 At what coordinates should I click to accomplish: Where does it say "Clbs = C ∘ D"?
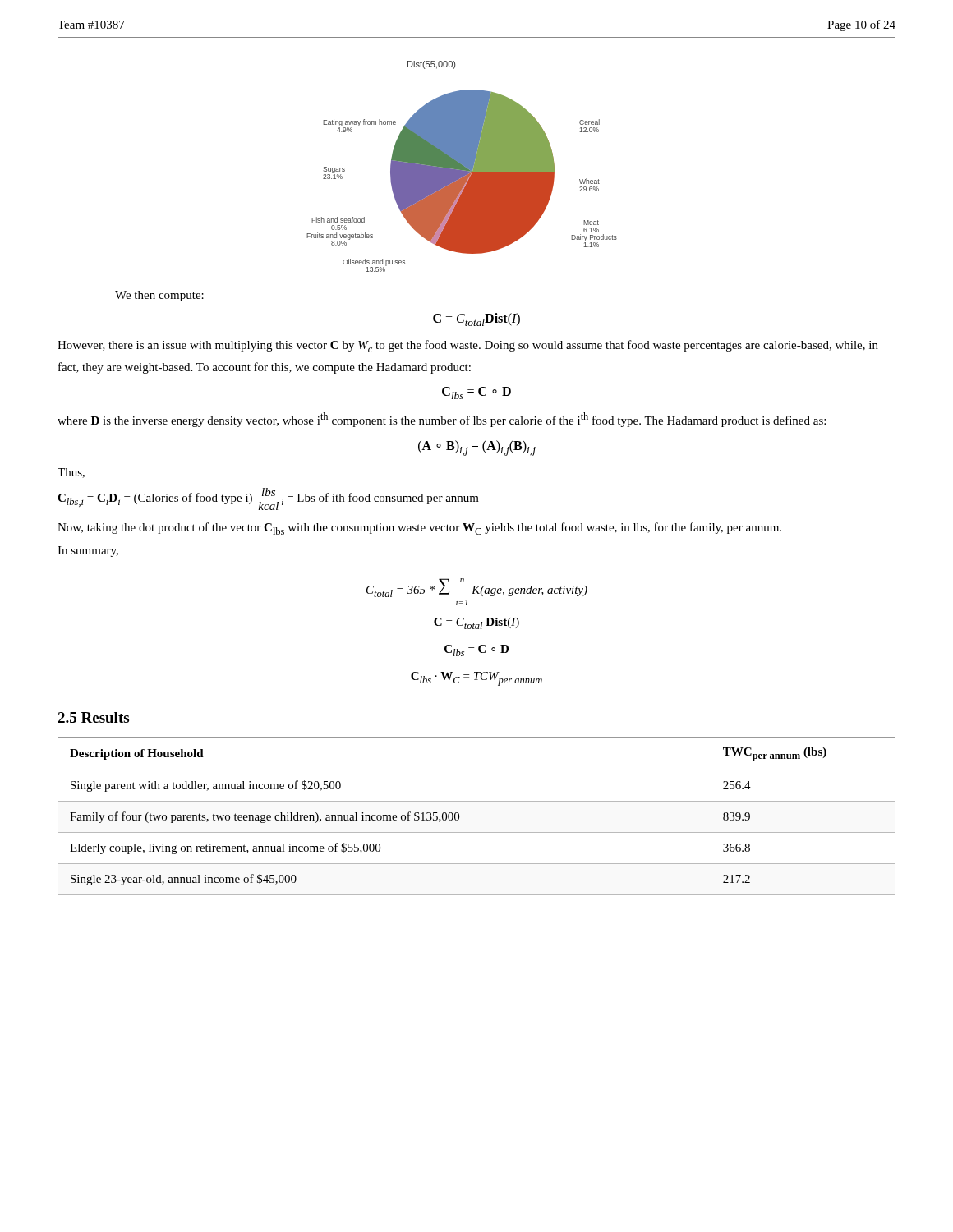[x=476, y=393]
